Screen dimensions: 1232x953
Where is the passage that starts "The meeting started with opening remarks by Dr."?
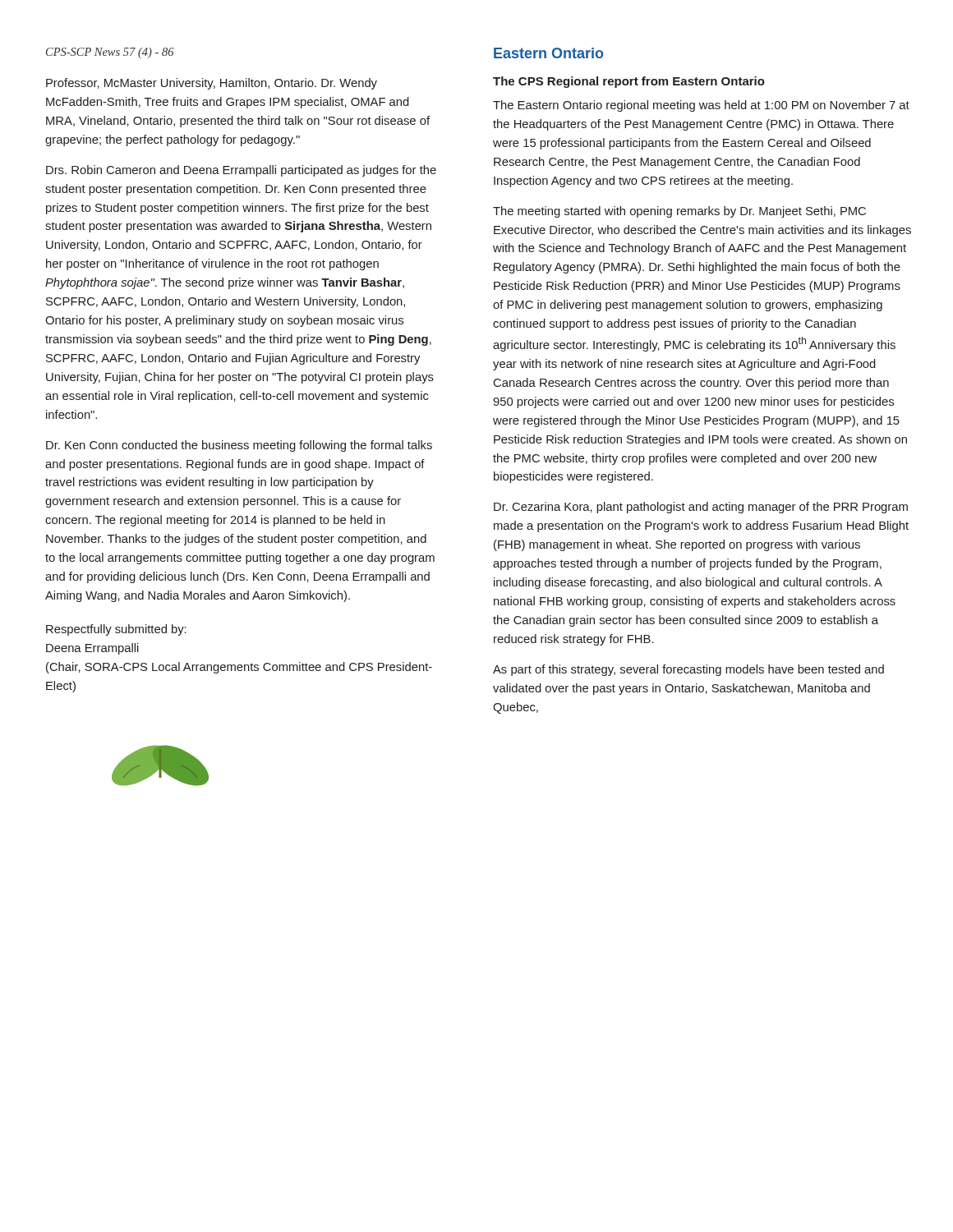click(x=702, y=344)
